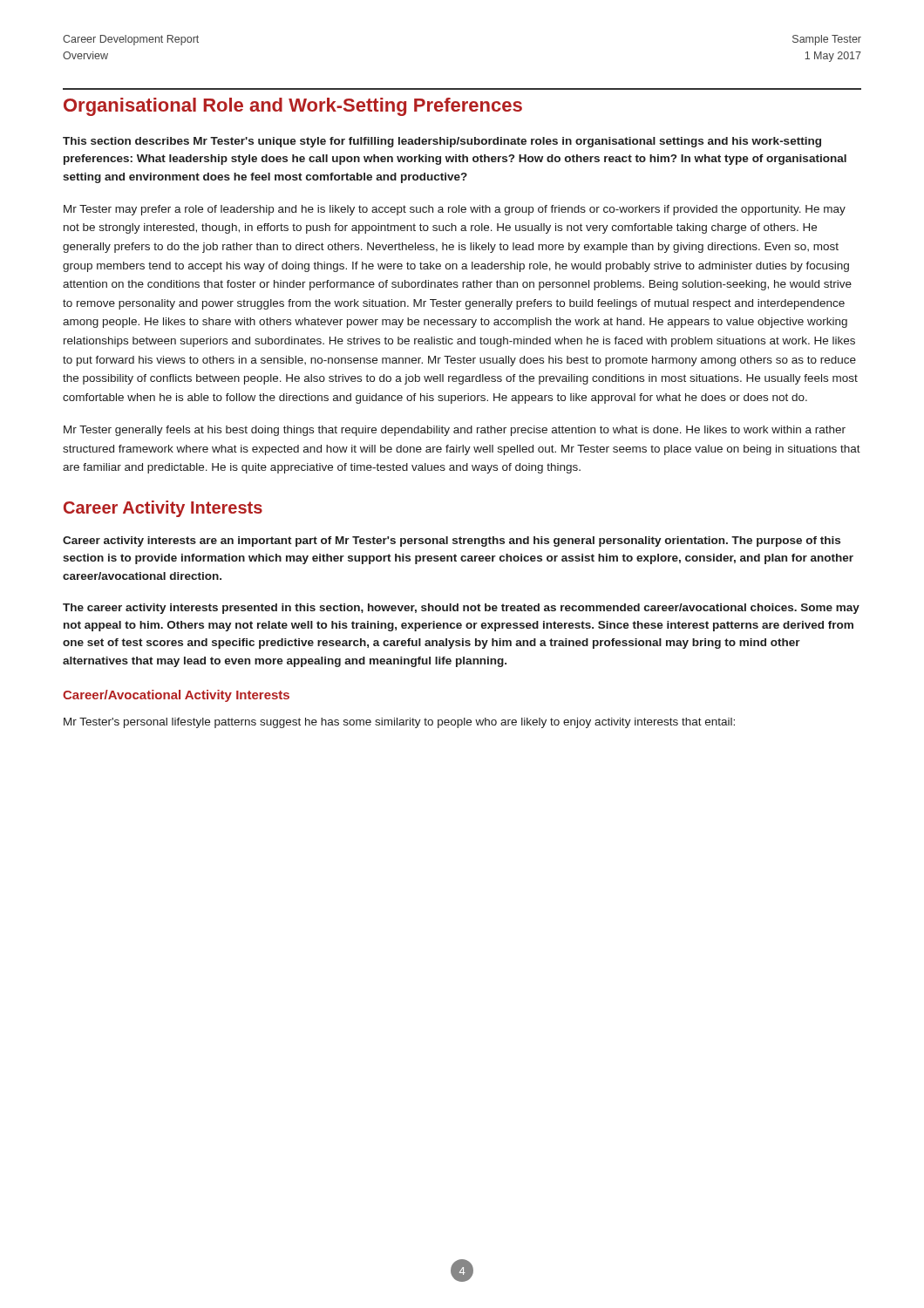The height and width of the screenshot is (1308, 924).
Task: Select the region starting "Career Activity Interests"
Action: pyautogui.click(x=163, y=508)
